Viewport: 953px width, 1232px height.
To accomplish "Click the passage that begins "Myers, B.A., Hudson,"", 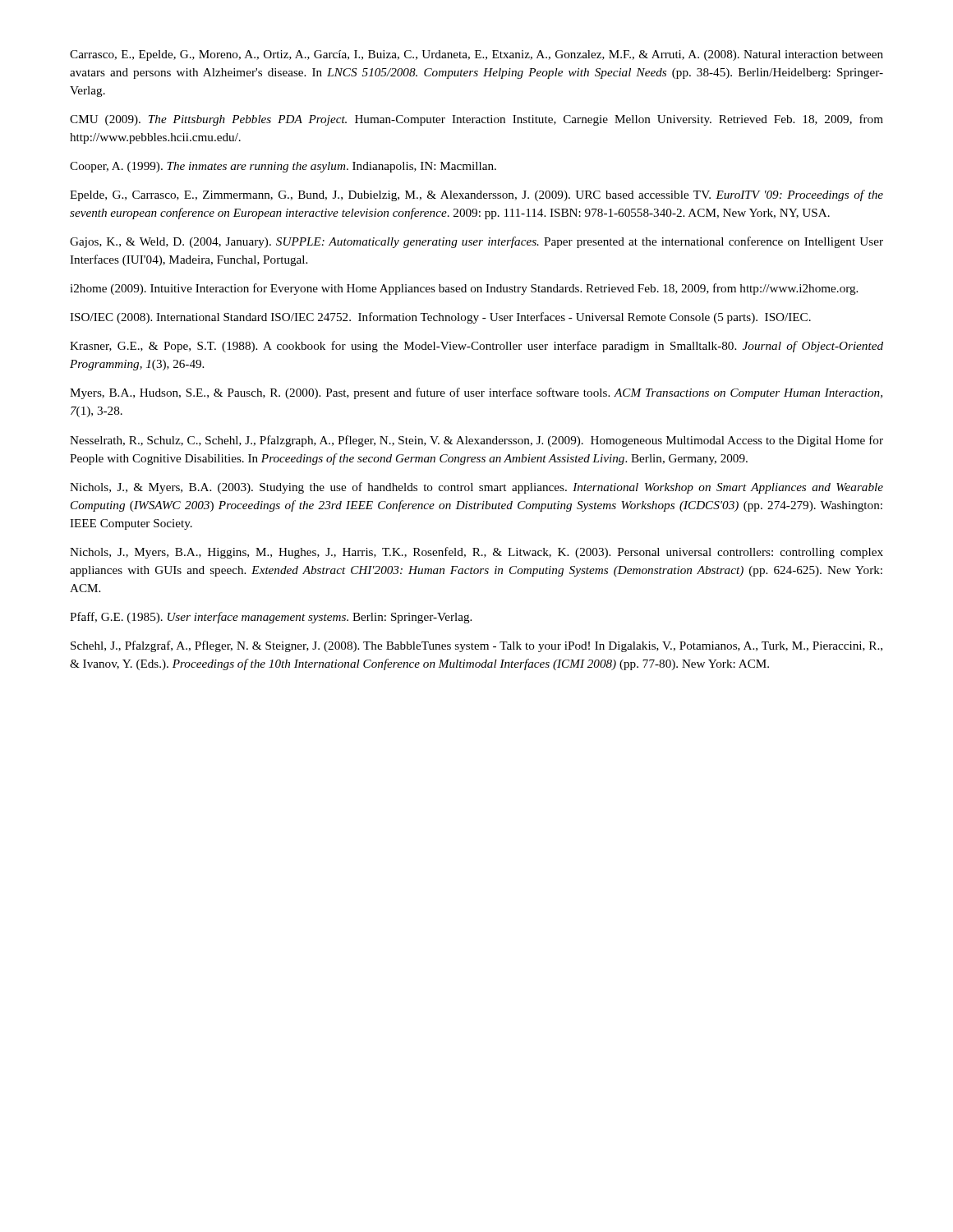I will [x=476, y=402].
